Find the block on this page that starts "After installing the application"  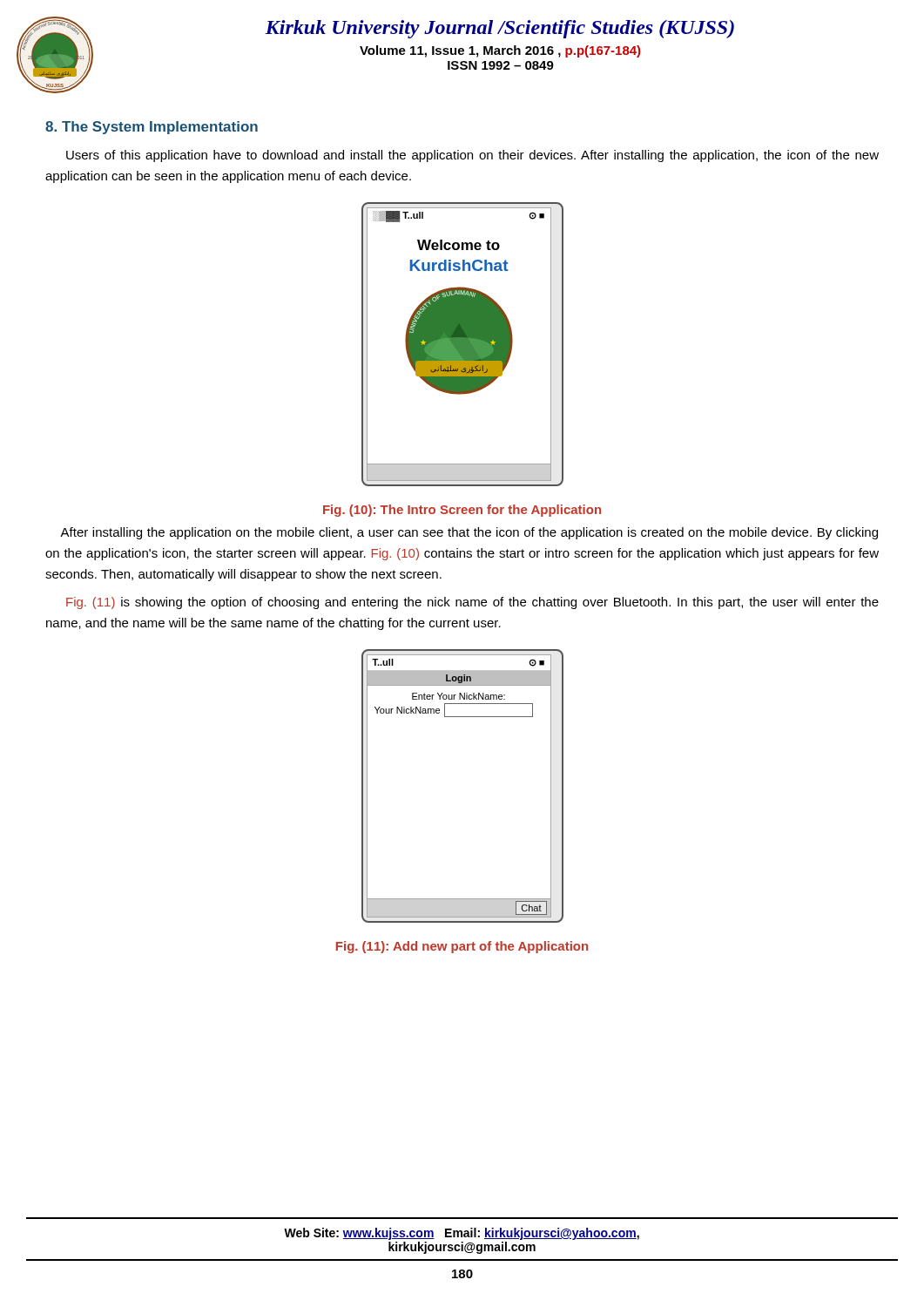[x=462, y=553]
